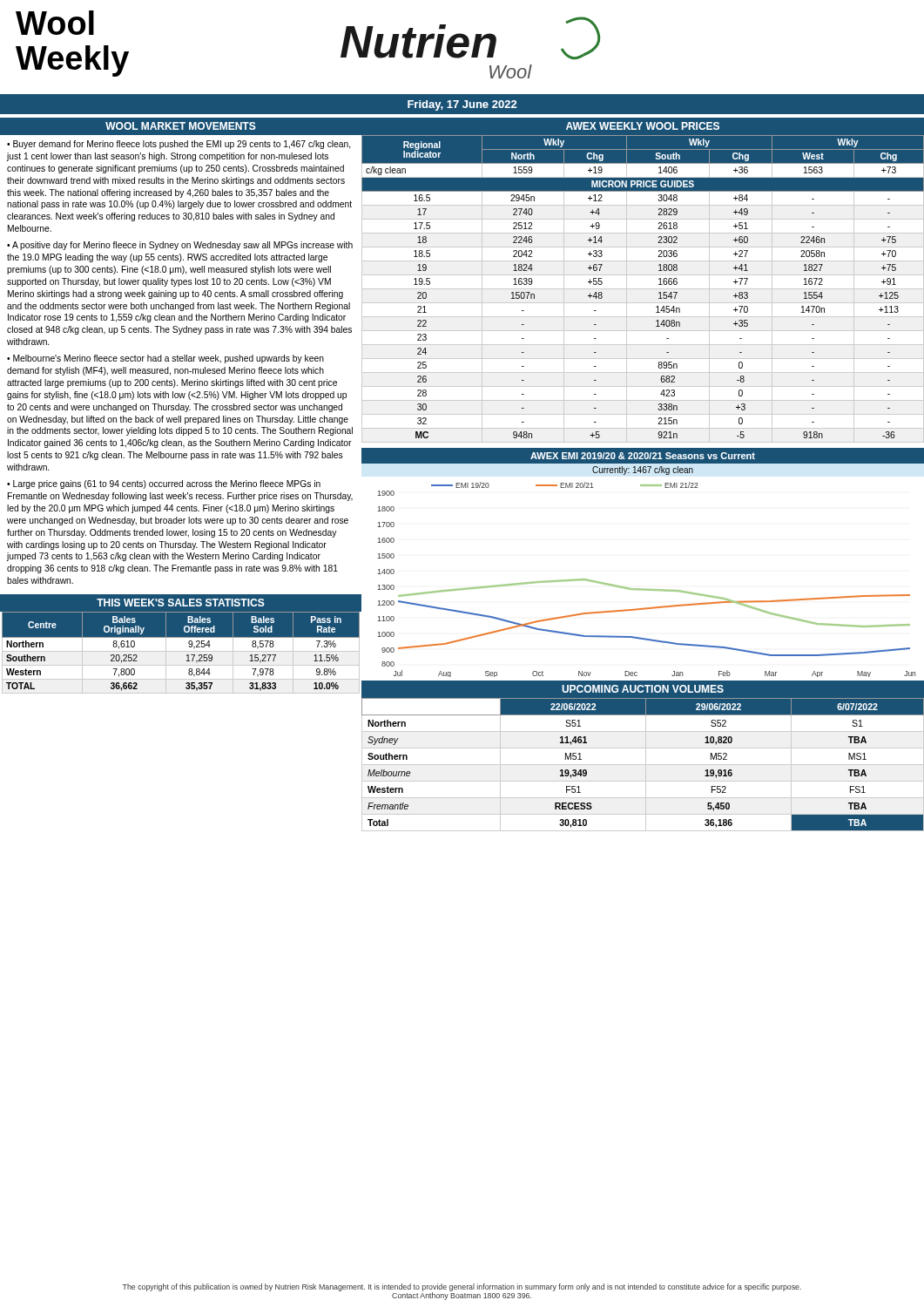This screenshot has height=1307, width=924.
Task: Find the table that mentions "Pass in Rate"
Action: (x=181, y=653)
